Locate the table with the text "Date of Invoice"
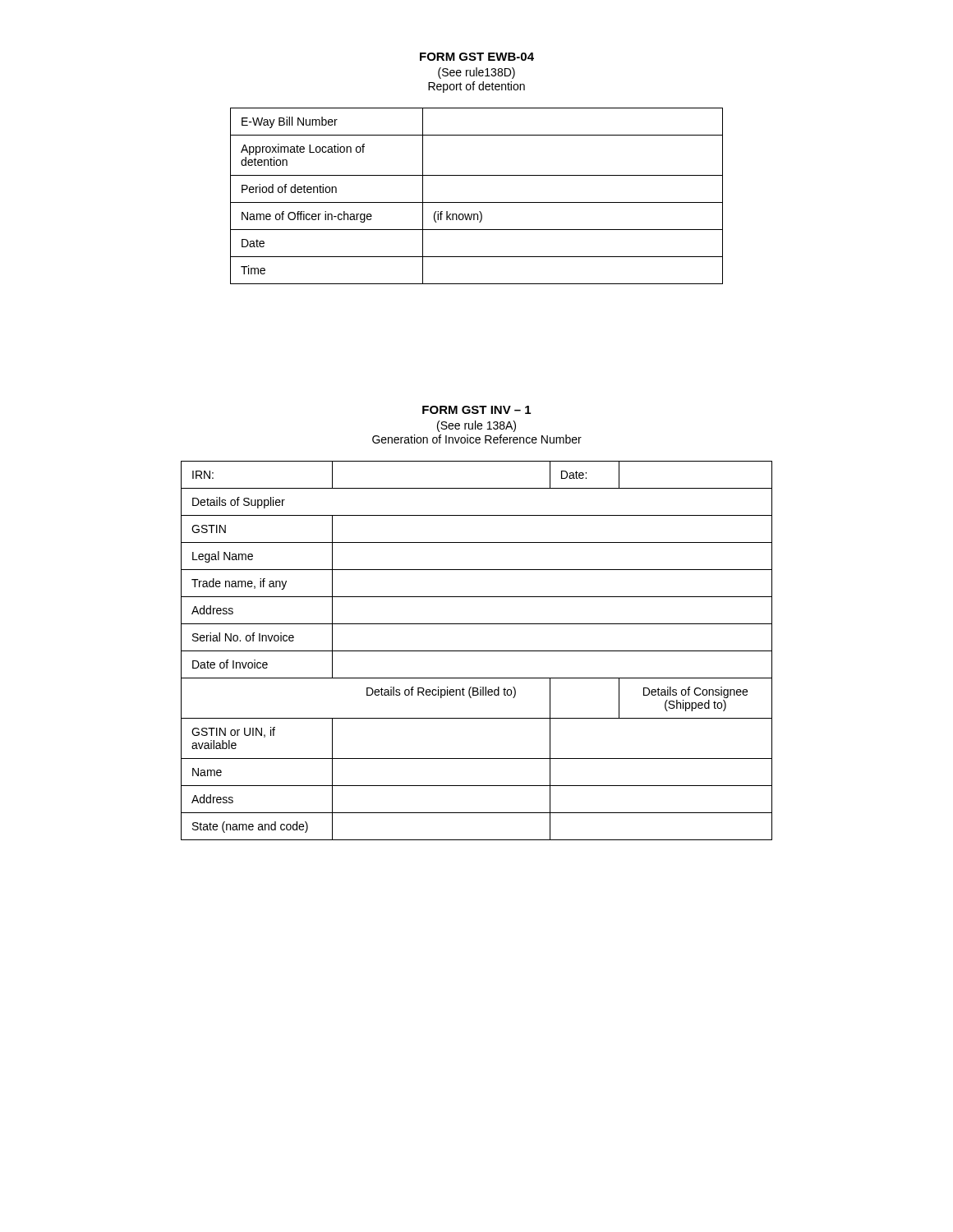The height and width of the screenshot is (1232, 953). click(x=476, y=650)
